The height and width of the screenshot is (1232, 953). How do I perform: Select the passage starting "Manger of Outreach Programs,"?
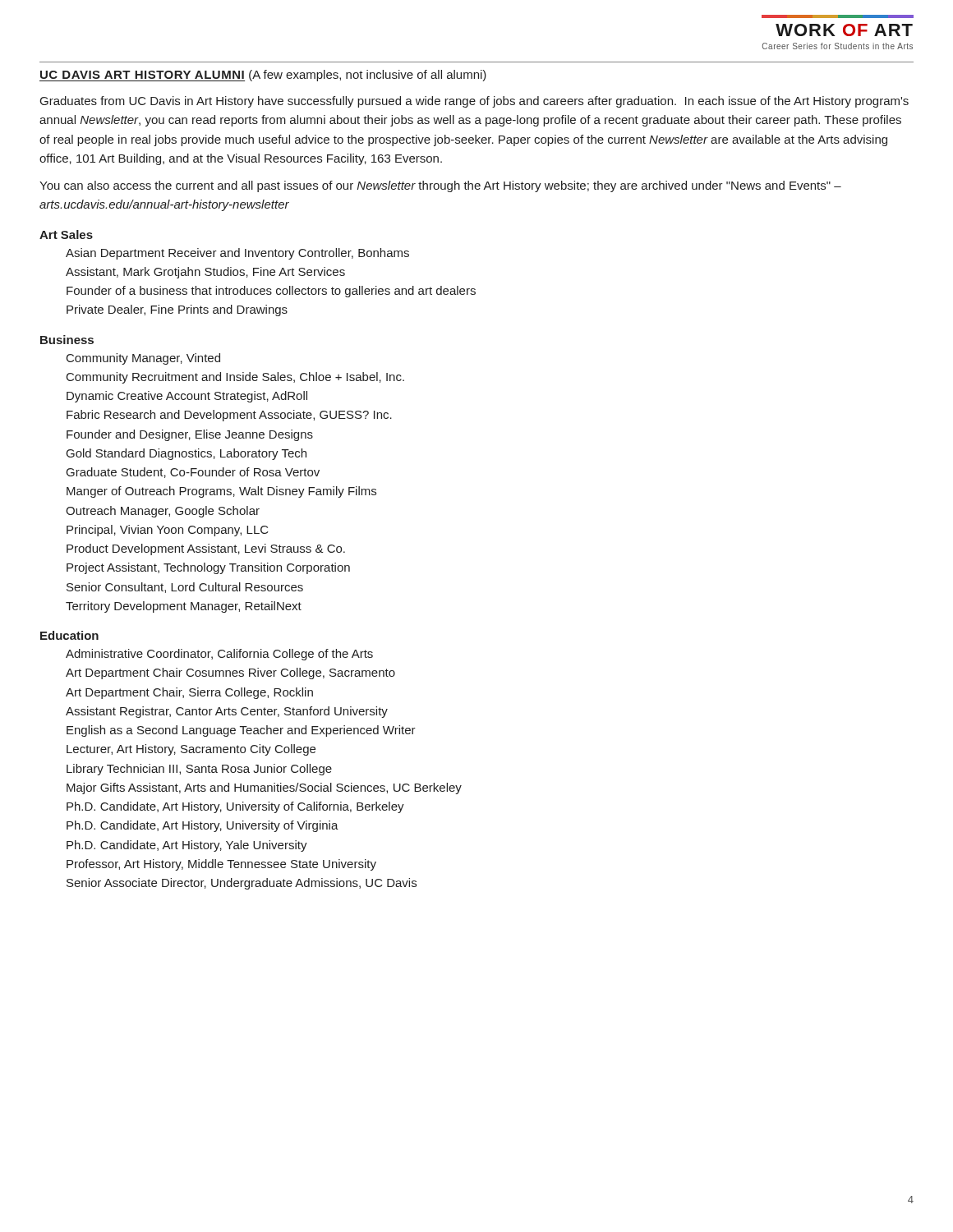click(x=221, y=491)
